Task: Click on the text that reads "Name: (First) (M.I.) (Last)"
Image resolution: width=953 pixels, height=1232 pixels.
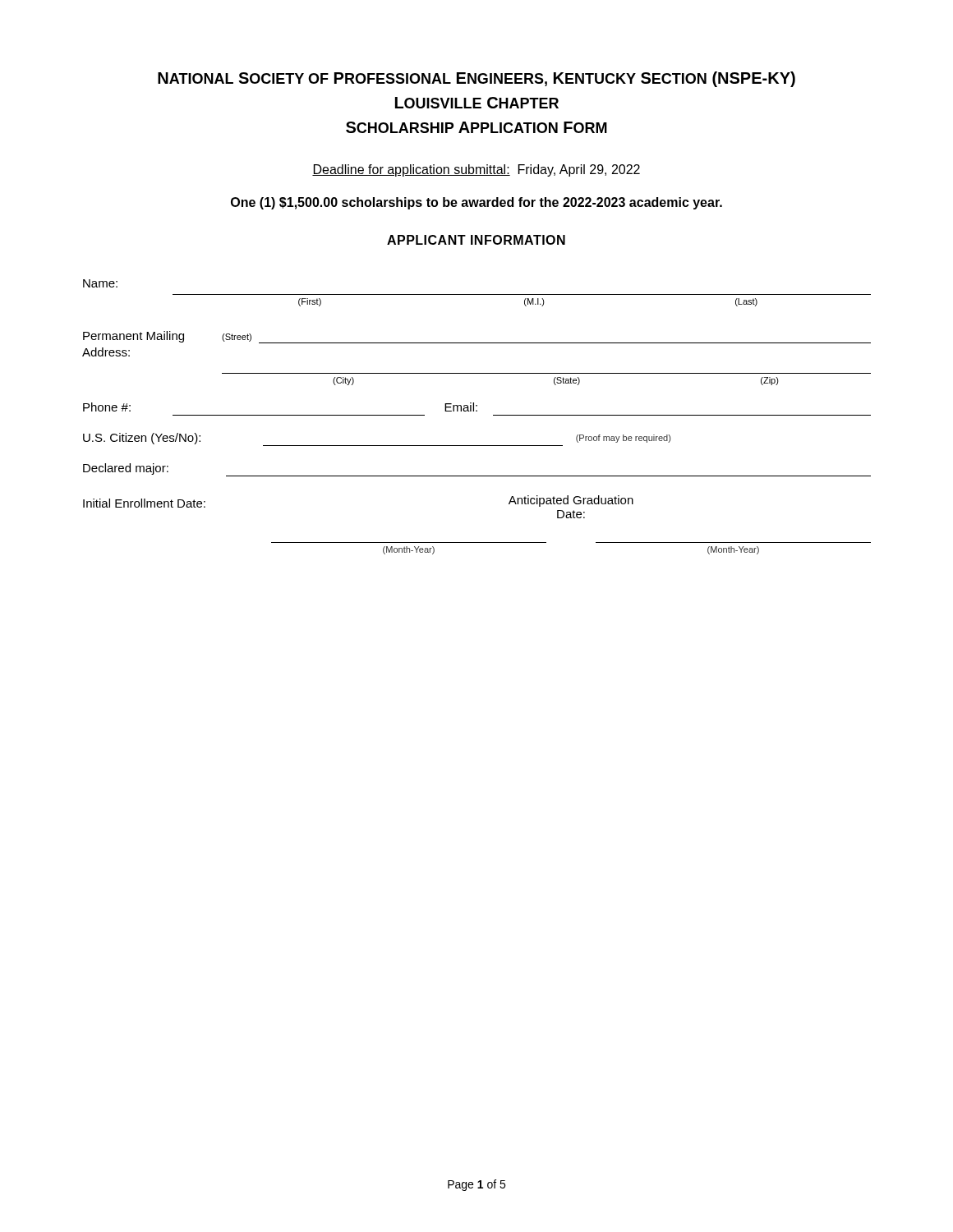Action: pyautogui.click(x=476, y=290)
